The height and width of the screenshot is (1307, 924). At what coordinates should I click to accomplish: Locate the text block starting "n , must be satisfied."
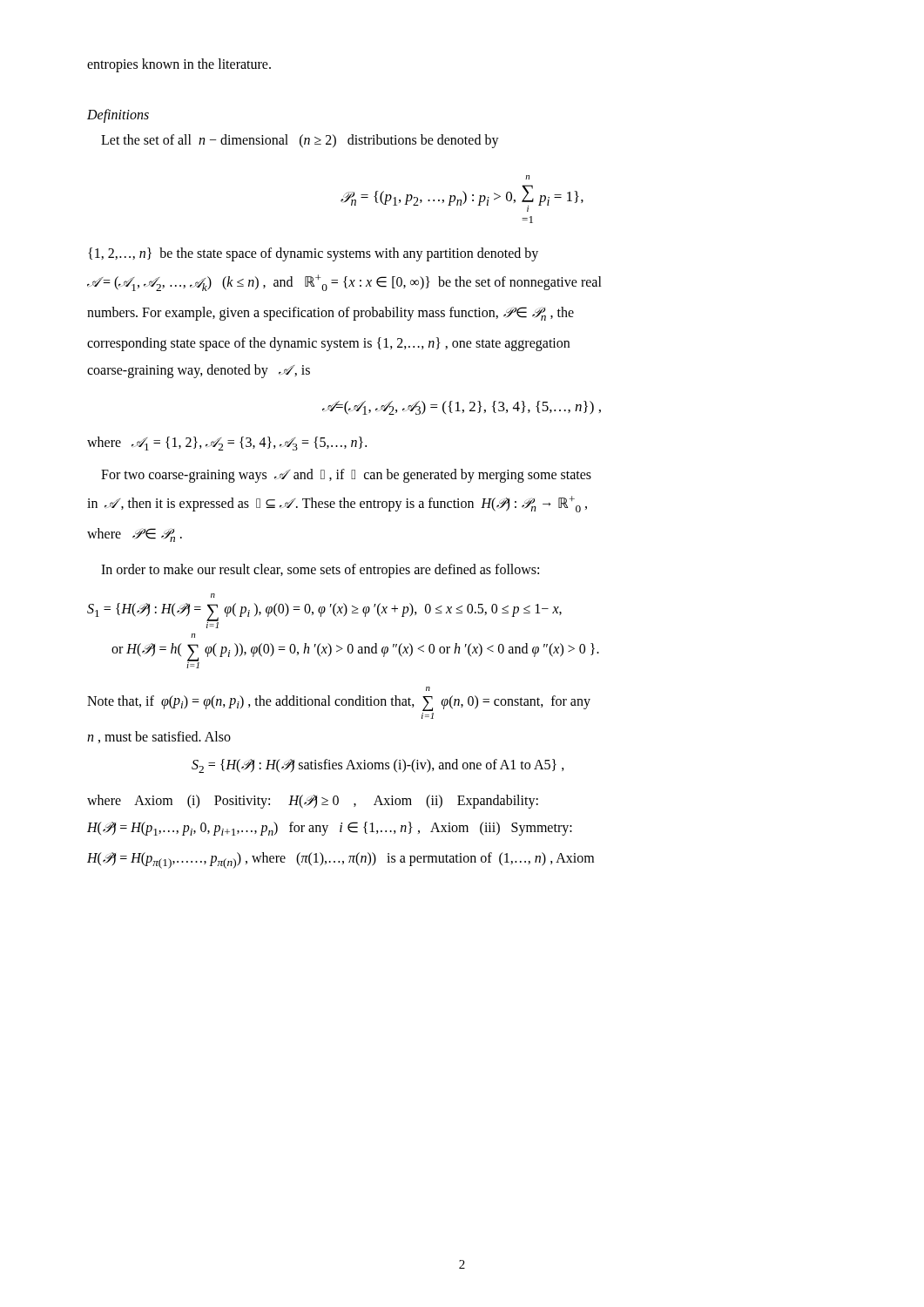pos(159,737)
